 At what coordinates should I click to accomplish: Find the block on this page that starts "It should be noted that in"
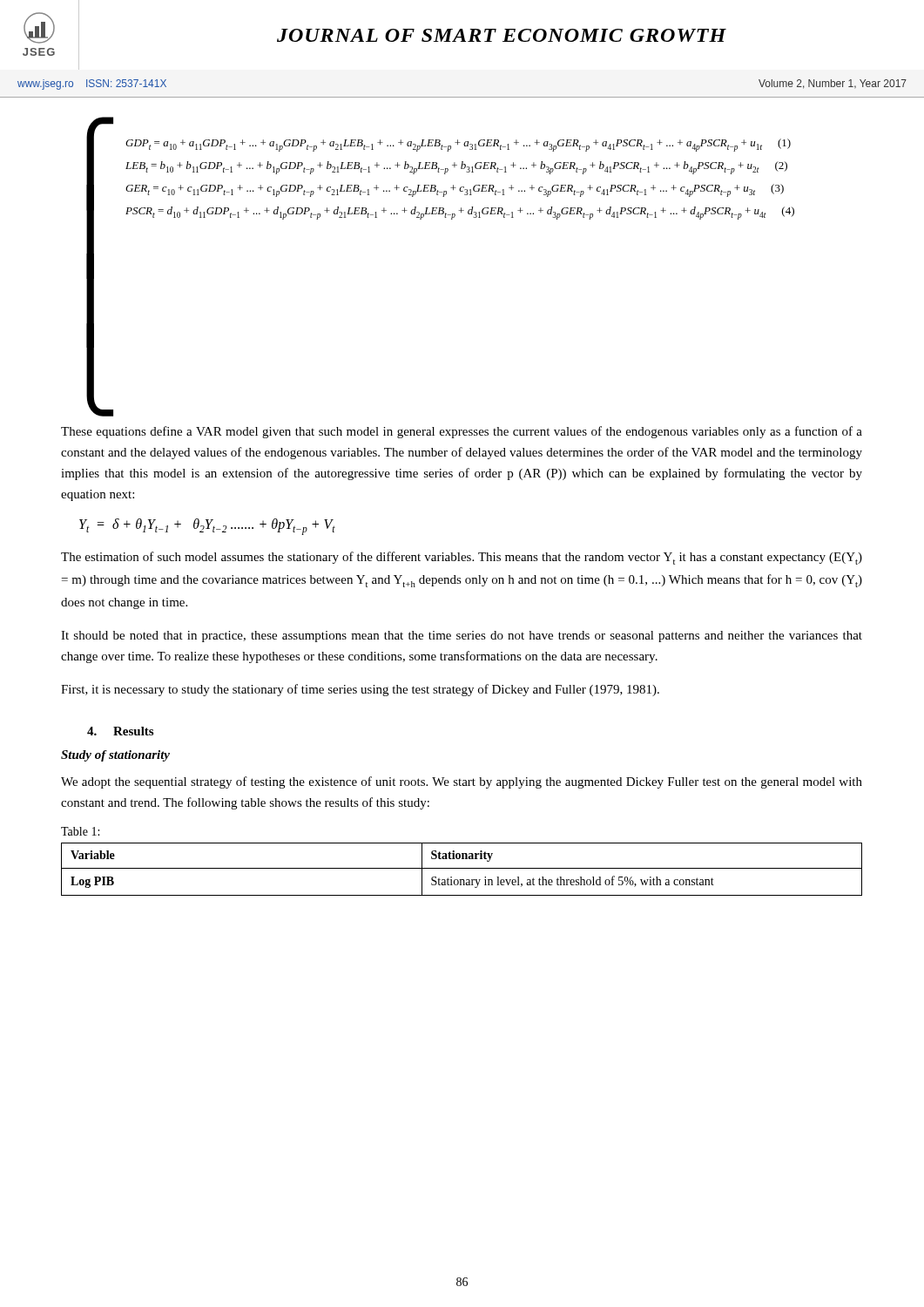(462, 646)
